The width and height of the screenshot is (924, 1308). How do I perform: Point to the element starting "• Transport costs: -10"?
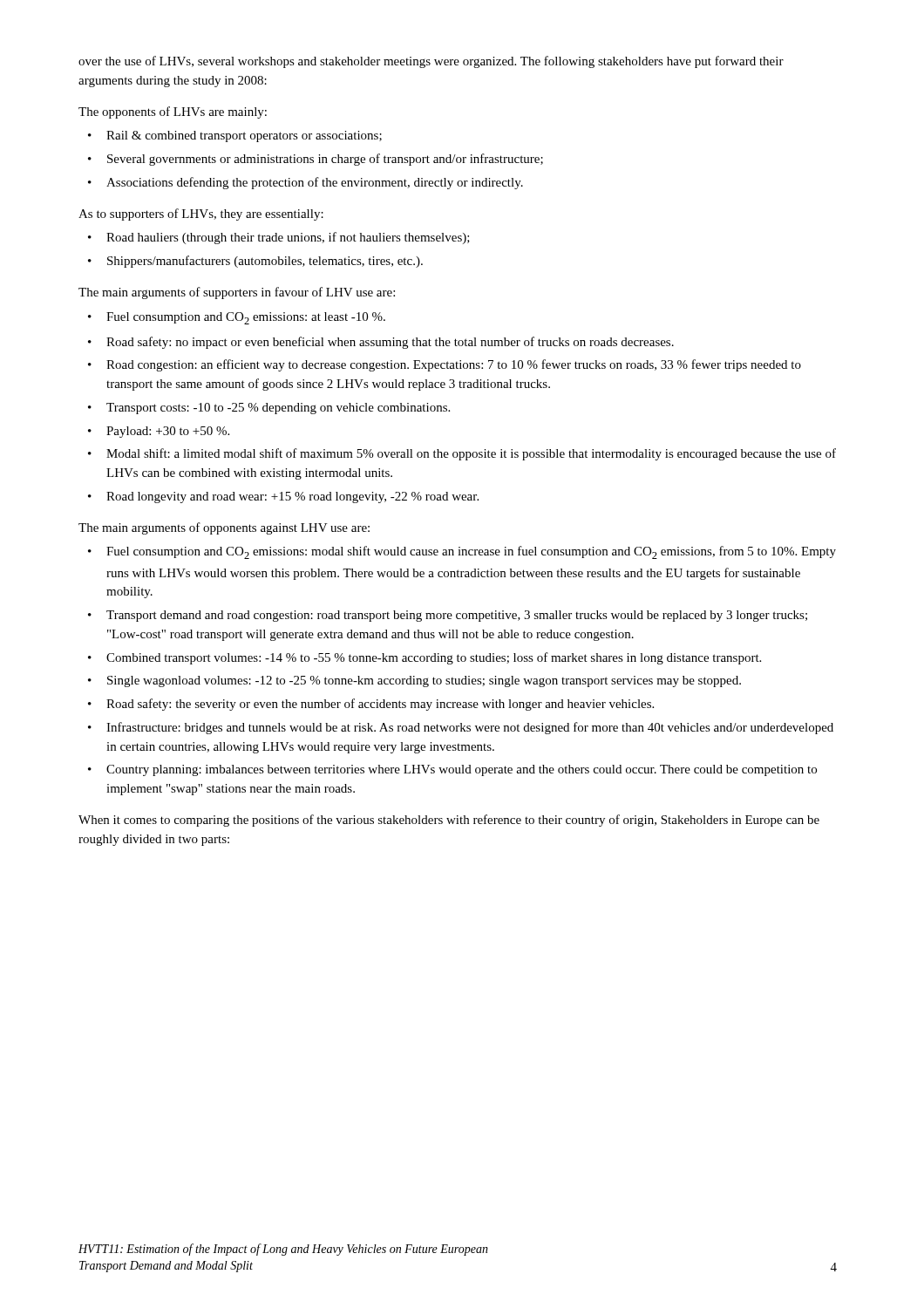tap(269, 409)
